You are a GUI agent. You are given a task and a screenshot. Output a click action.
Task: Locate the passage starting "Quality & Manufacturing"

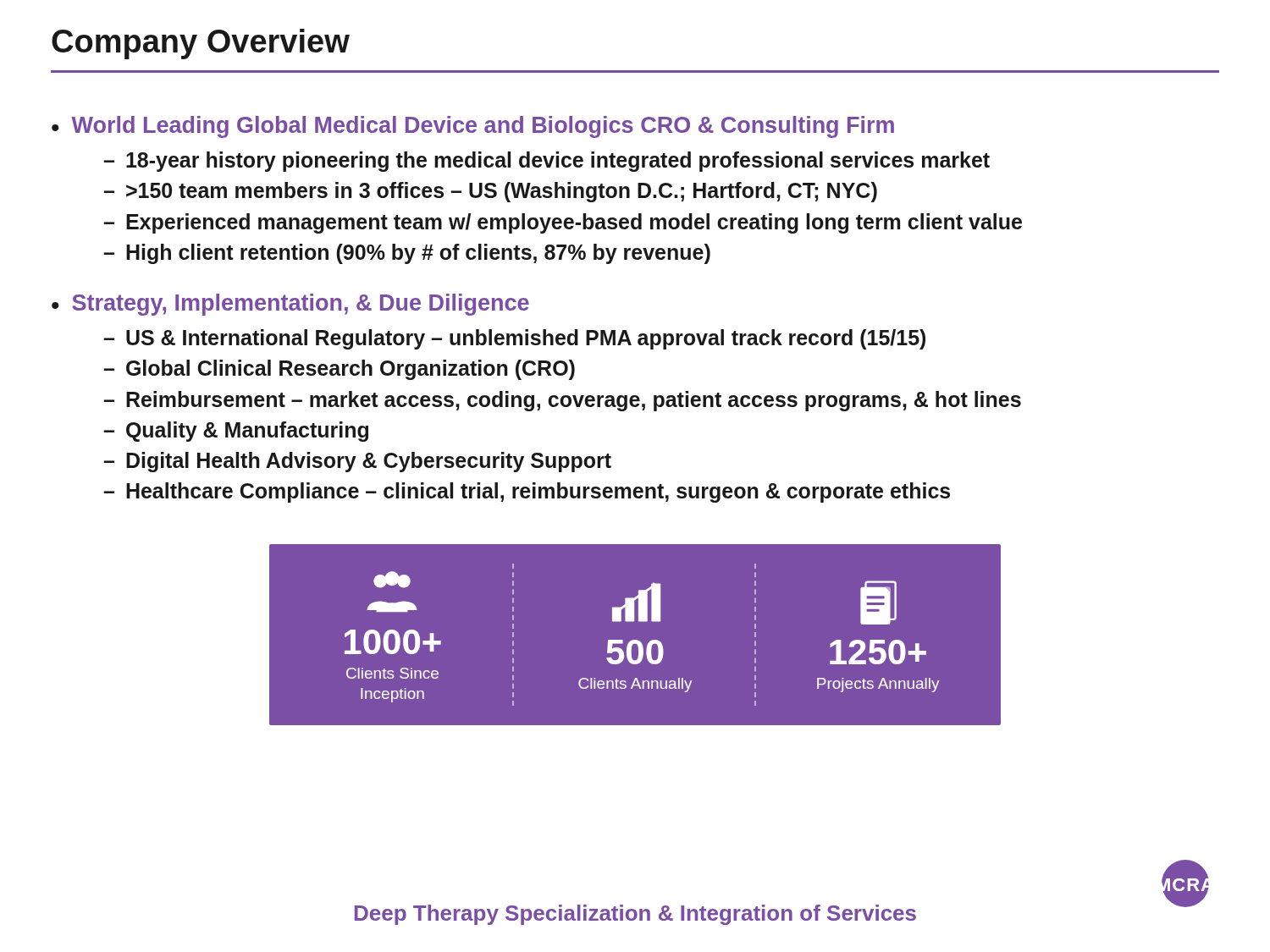tap(248, 430)
